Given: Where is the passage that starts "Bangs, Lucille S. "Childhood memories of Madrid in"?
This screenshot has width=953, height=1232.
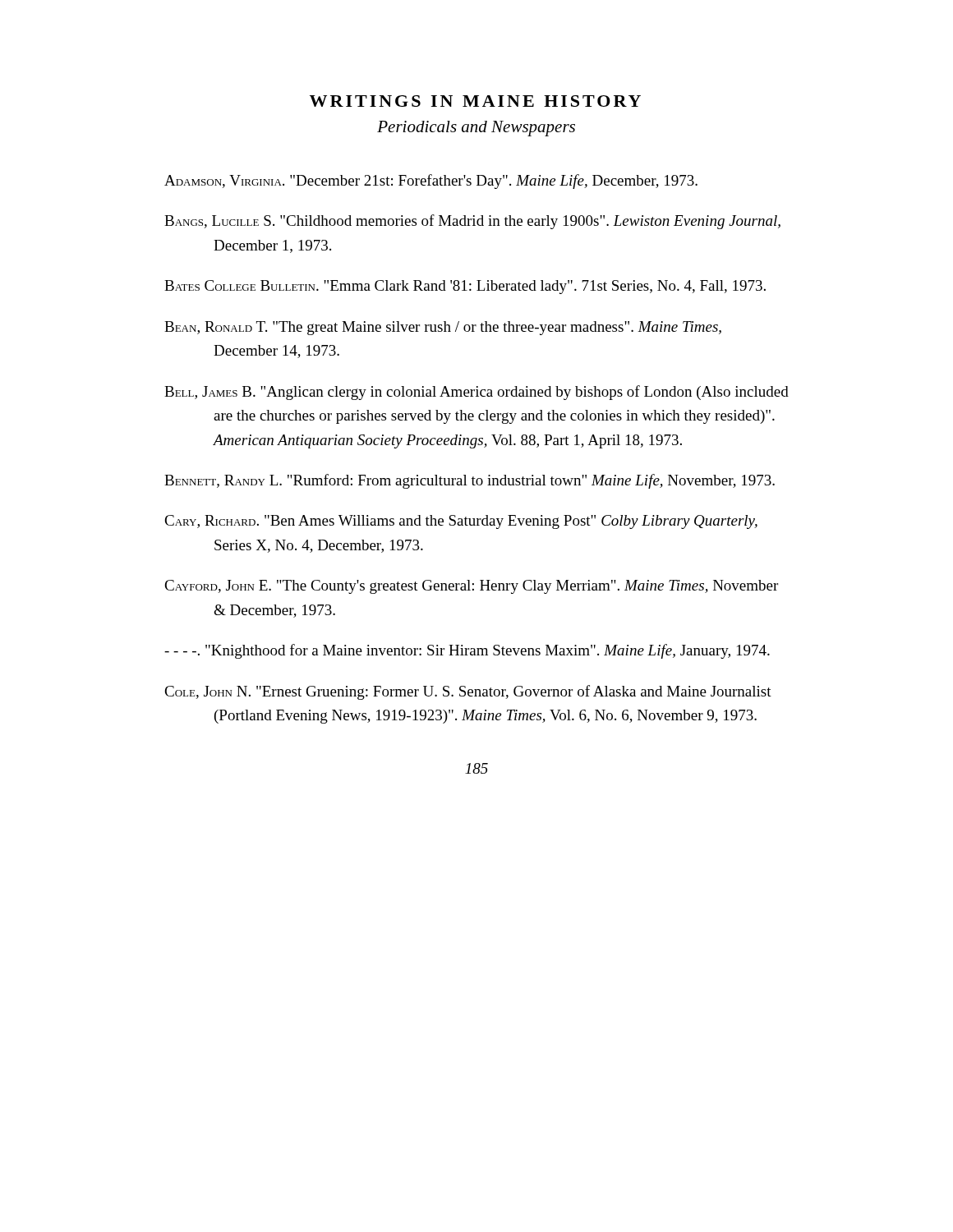Looking at the screenshot, I should (473, 233).
